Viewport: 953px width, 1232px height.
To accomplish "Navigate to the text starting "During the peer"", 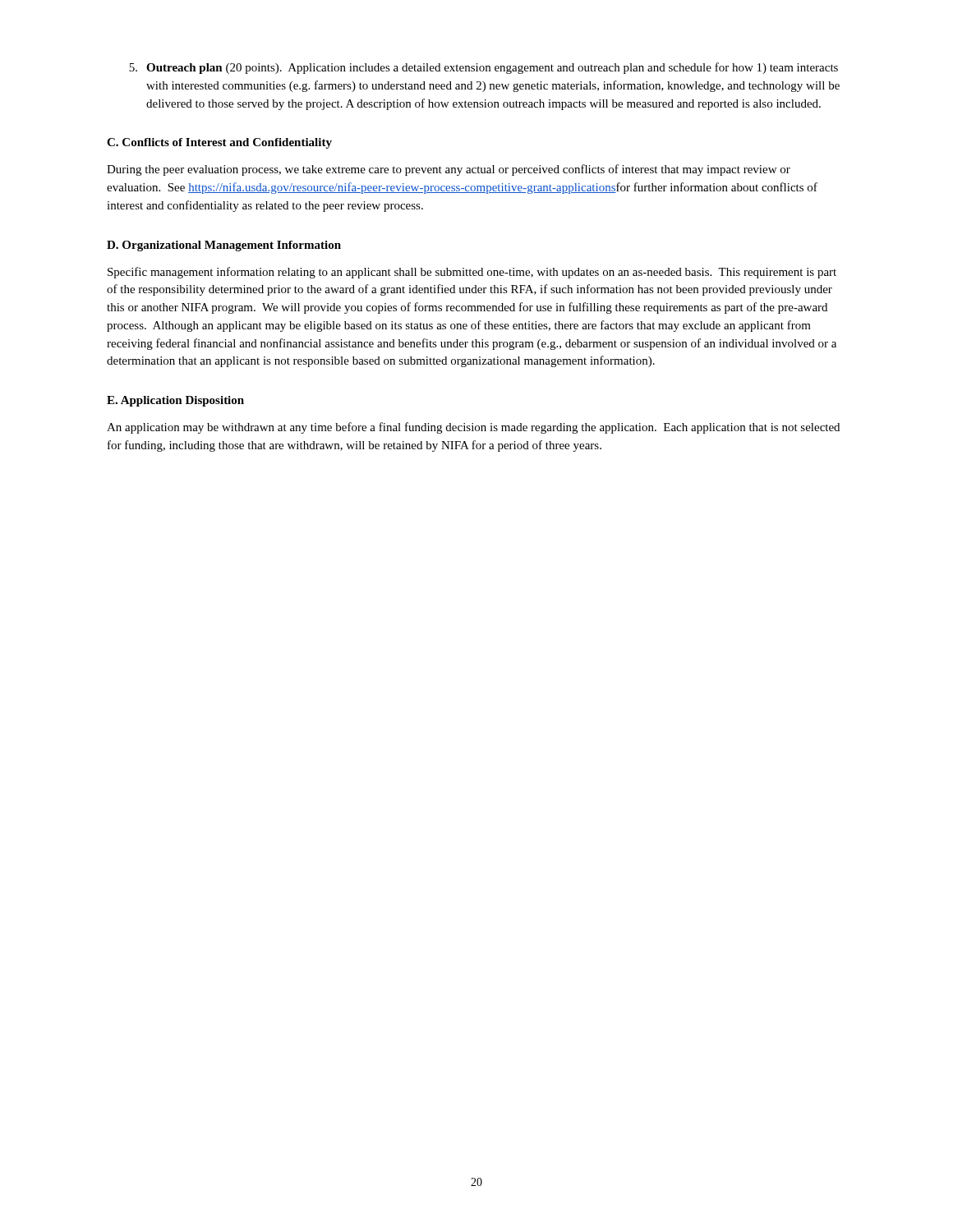I will (462, 187).
